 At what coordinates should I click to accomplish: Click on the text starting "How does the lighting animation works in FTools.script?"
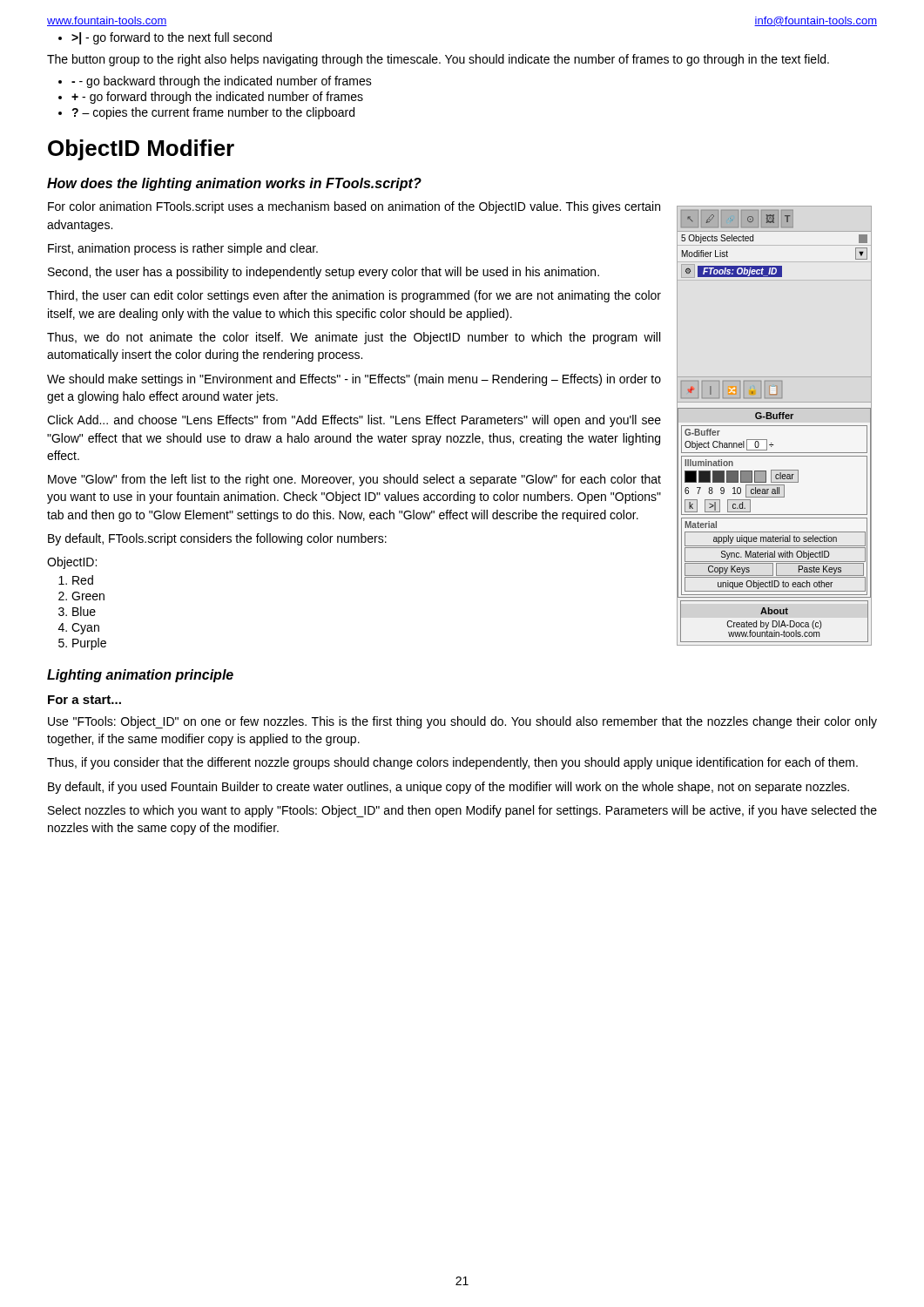[x=234, y=184]
